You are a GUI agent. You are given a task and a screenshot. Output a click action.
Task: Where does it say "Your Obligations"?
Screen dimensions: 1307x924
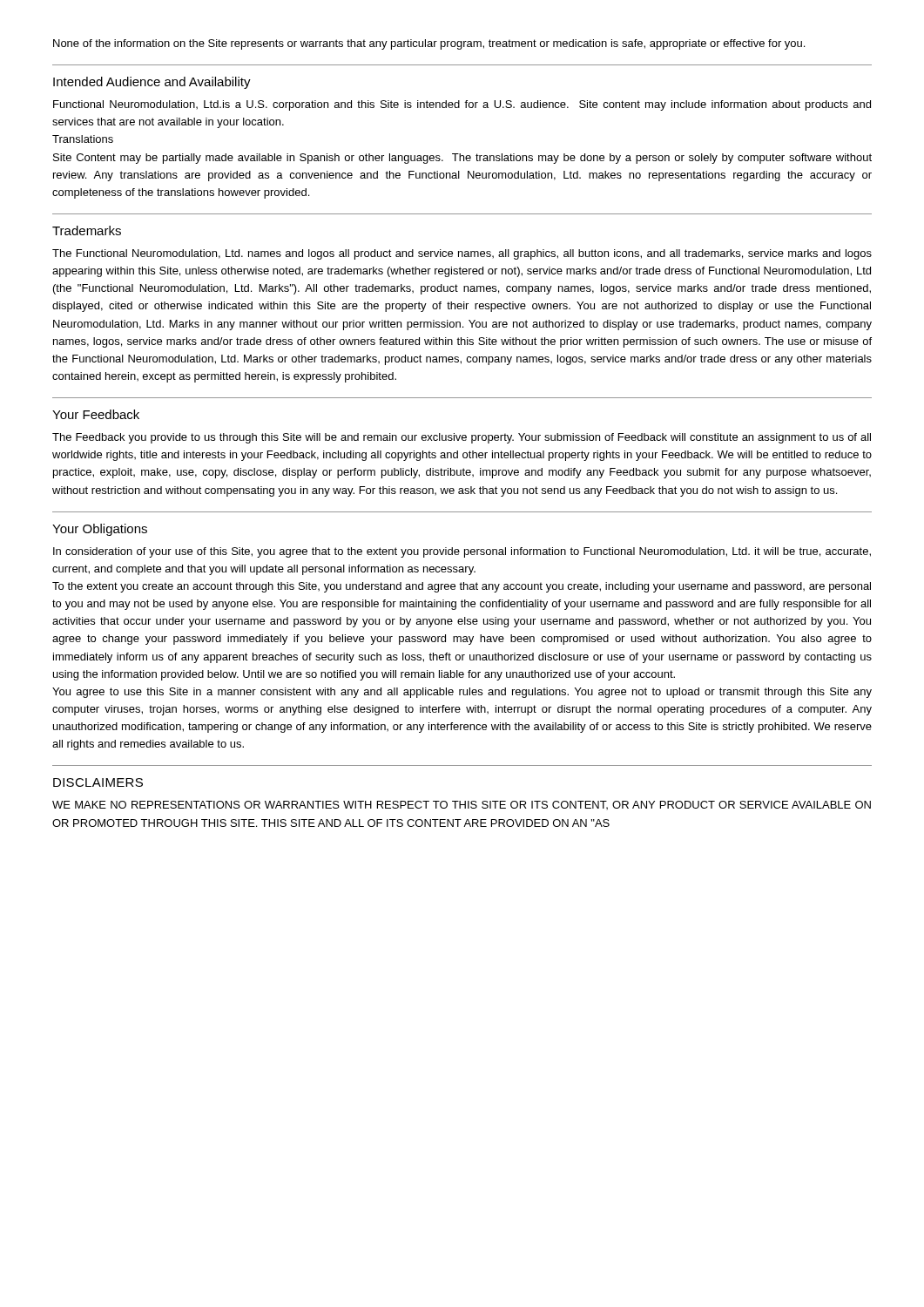click(x=100, y=528)
